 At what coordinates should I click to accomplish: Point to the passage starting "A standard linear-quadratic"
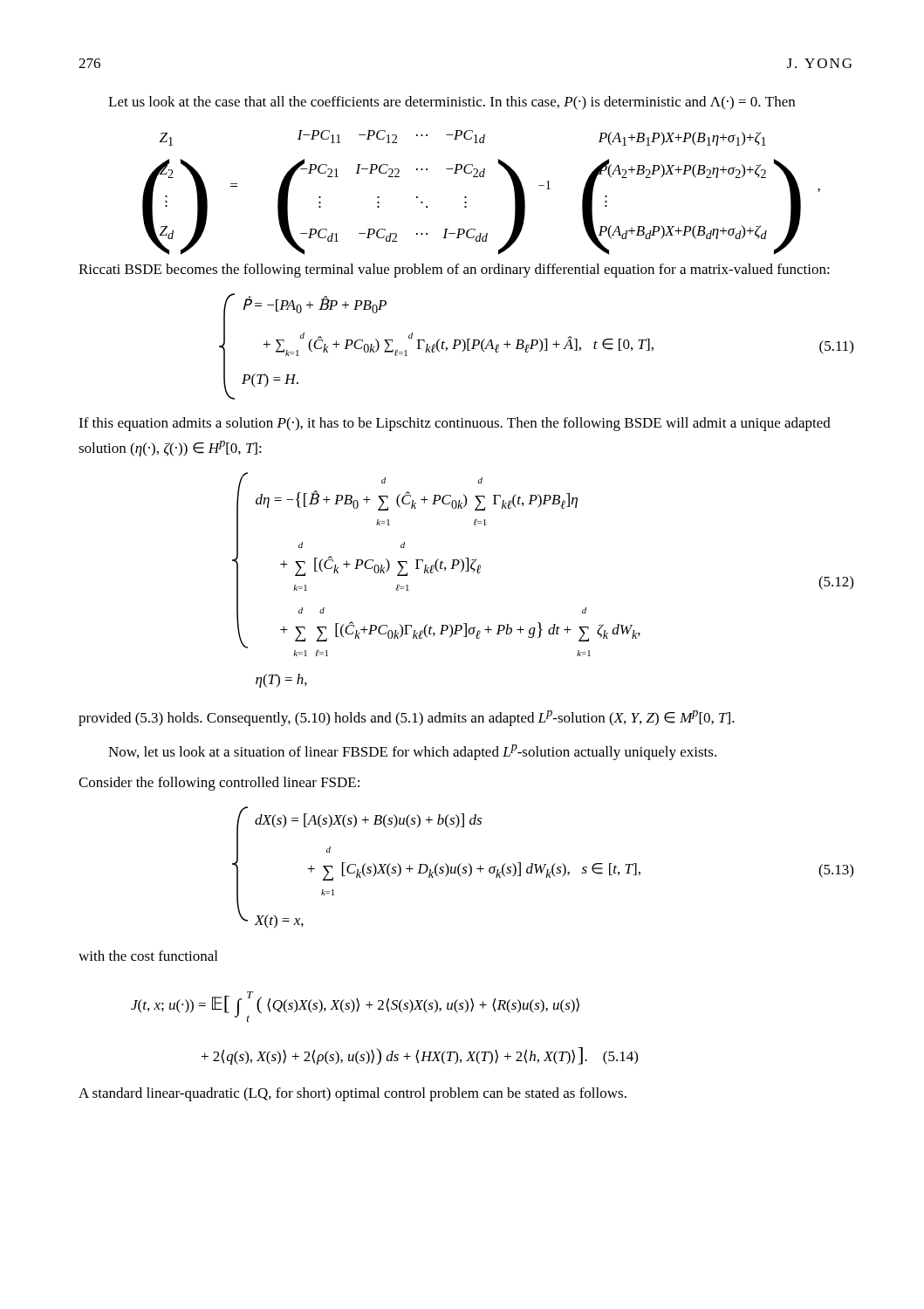[x=466, y=1094]
